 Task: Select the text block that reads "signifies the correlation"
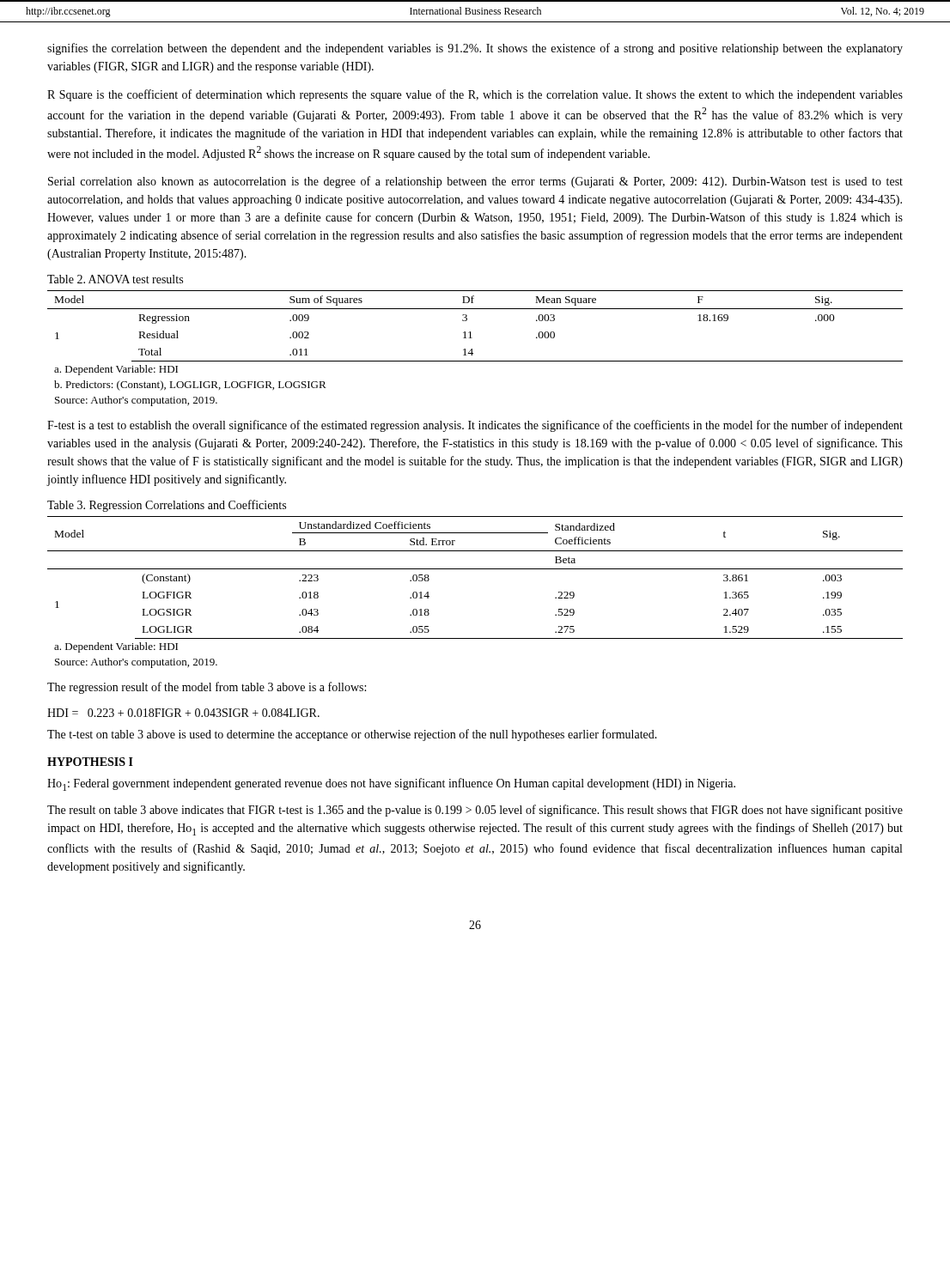[475, 58]
